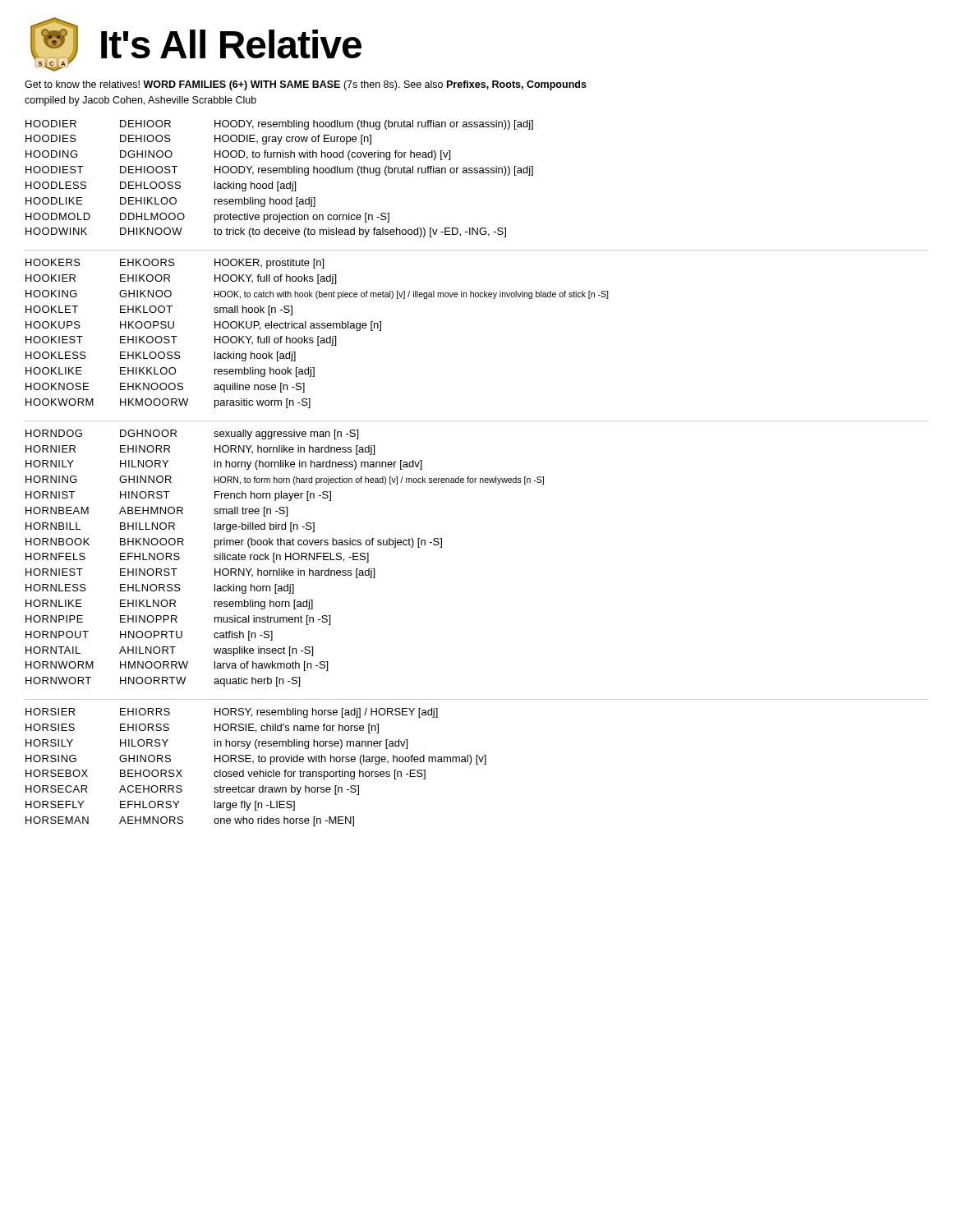The height and width of the screenshot is (1232, 953).
Task: Find the block on this page that starts "HORSEMAN AEHMNORS one"
Action: click(53, 820)
